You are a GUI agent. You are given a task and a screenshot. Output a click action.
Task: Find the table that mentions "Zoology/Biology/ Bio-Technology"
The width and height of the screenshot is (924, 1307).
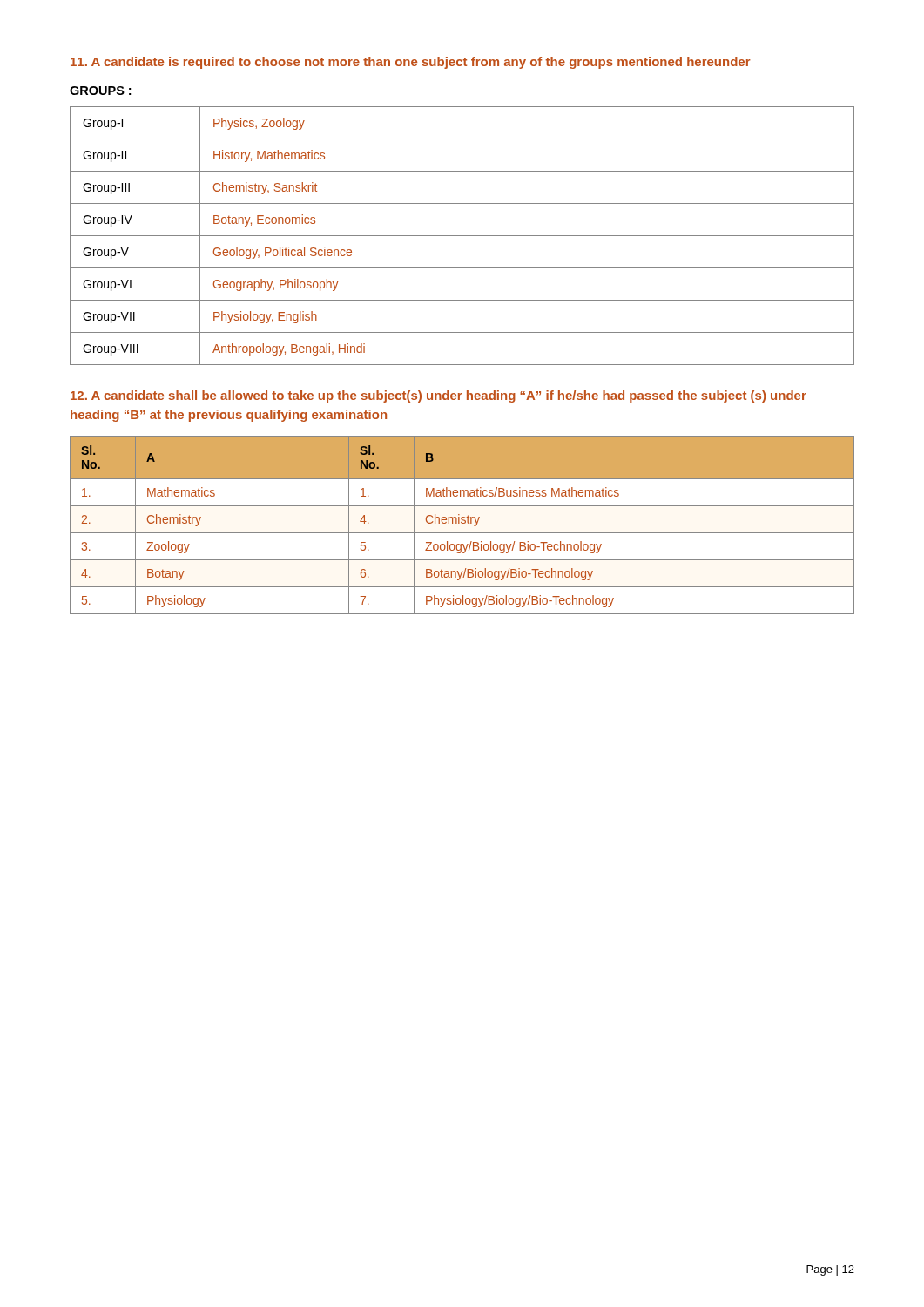pos(462,525)
